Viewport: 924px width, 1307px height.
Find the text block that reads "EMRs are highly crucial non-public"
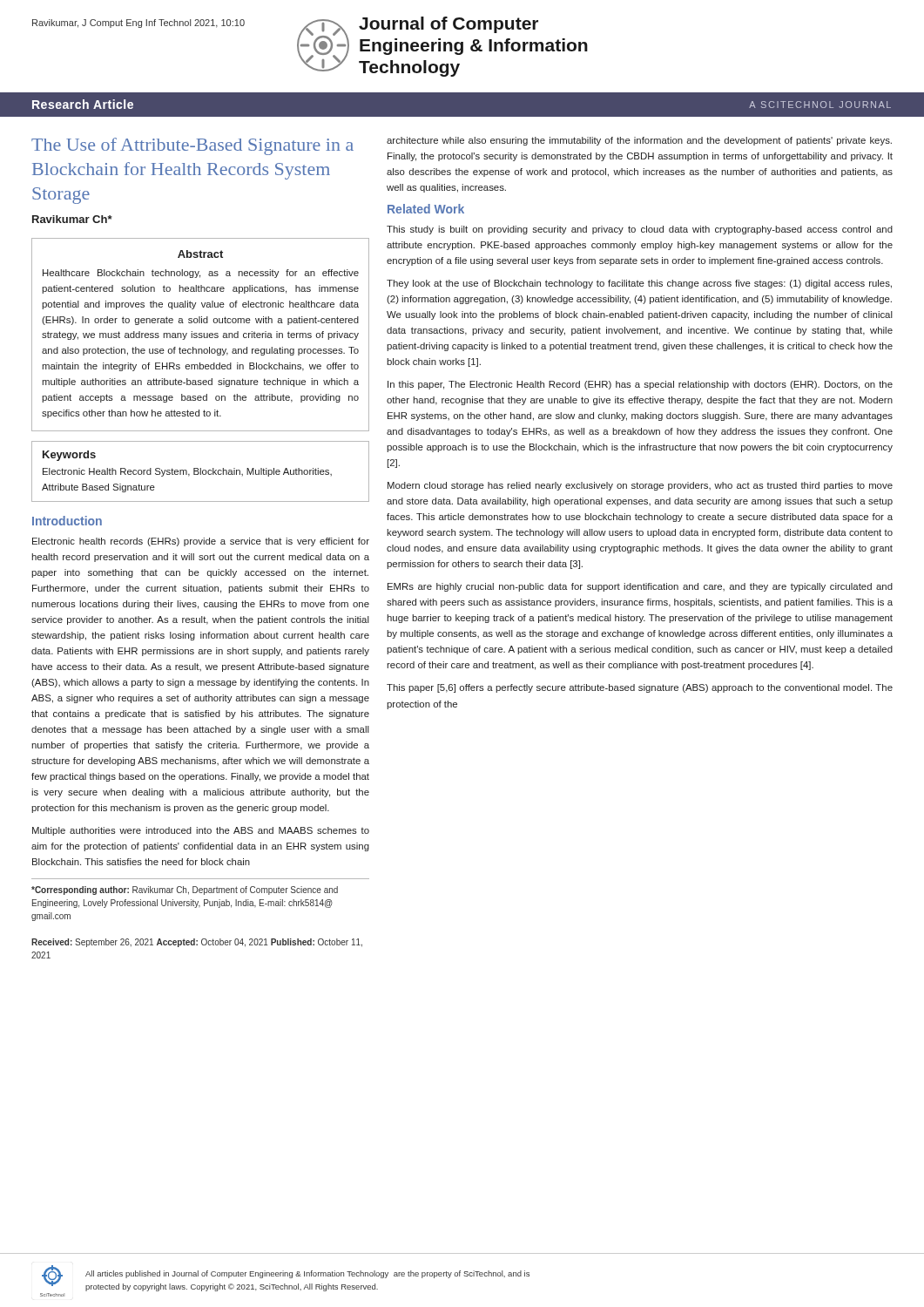pyautogui.click(x=640, y=626)
